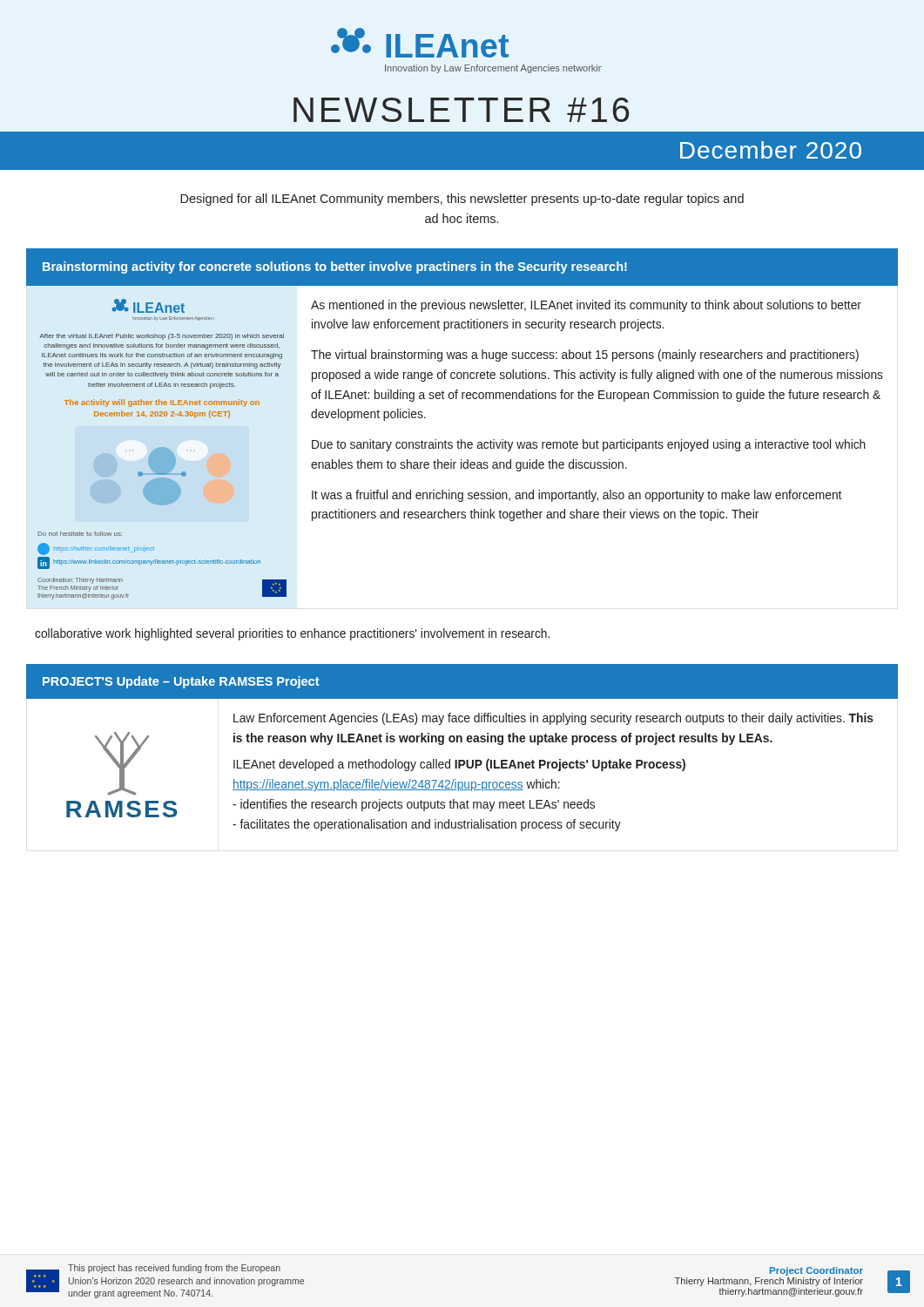This screenshot has height=1307, width=924.
Task: Where is the passage that starts "As mentioned in the"?
Action: tap(586, 306)
